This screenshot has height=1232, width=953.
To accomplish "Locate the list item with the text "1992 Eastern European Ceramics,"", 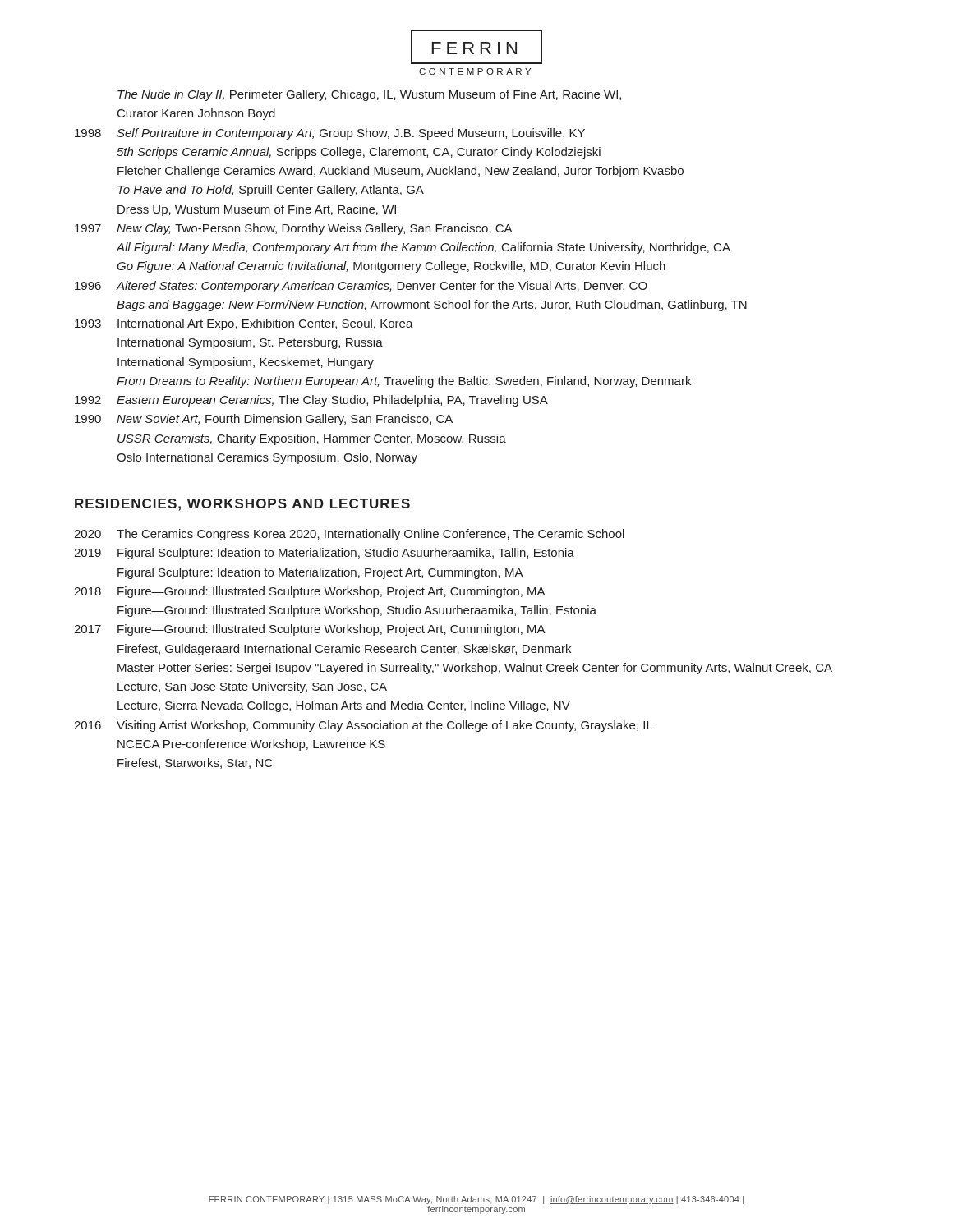I will coord(476,400).
